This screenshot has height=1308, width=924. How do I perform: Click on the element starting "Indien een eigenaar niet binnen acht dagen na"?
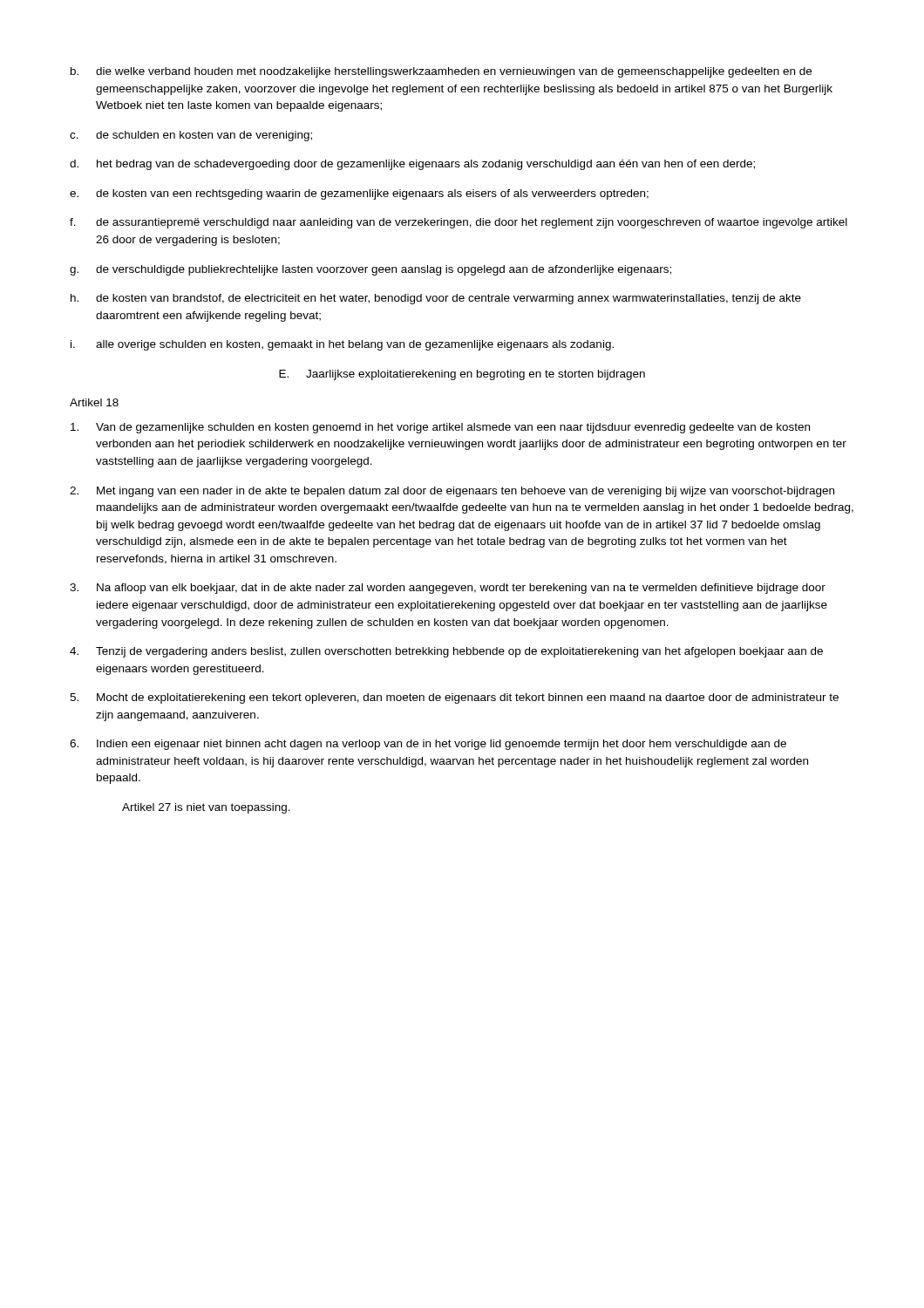(462, 761)
